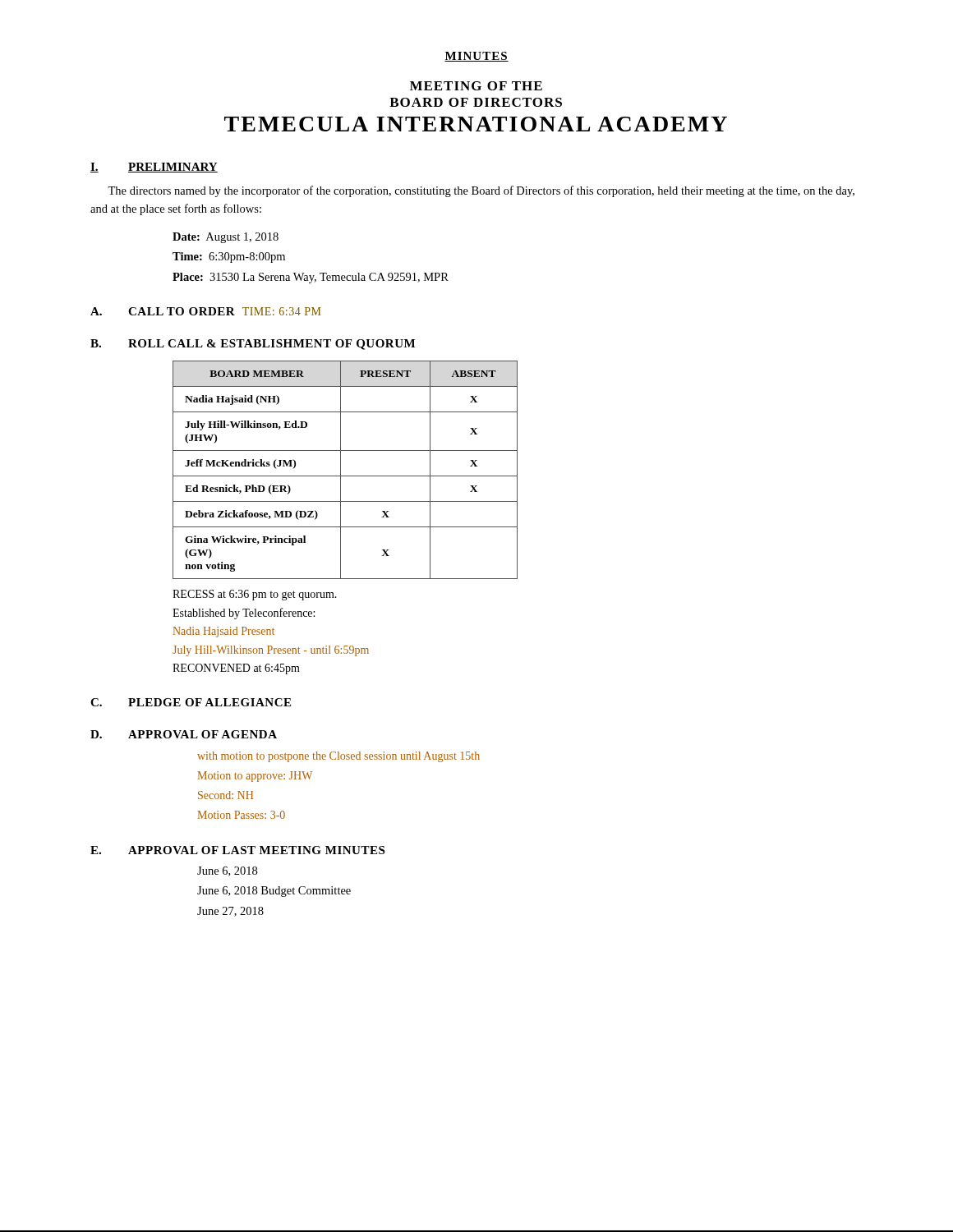Locate the section header that opens with "E. APPROVAL OF LAST"
This screenshot has width=953, height=1232.
[238, 850]
